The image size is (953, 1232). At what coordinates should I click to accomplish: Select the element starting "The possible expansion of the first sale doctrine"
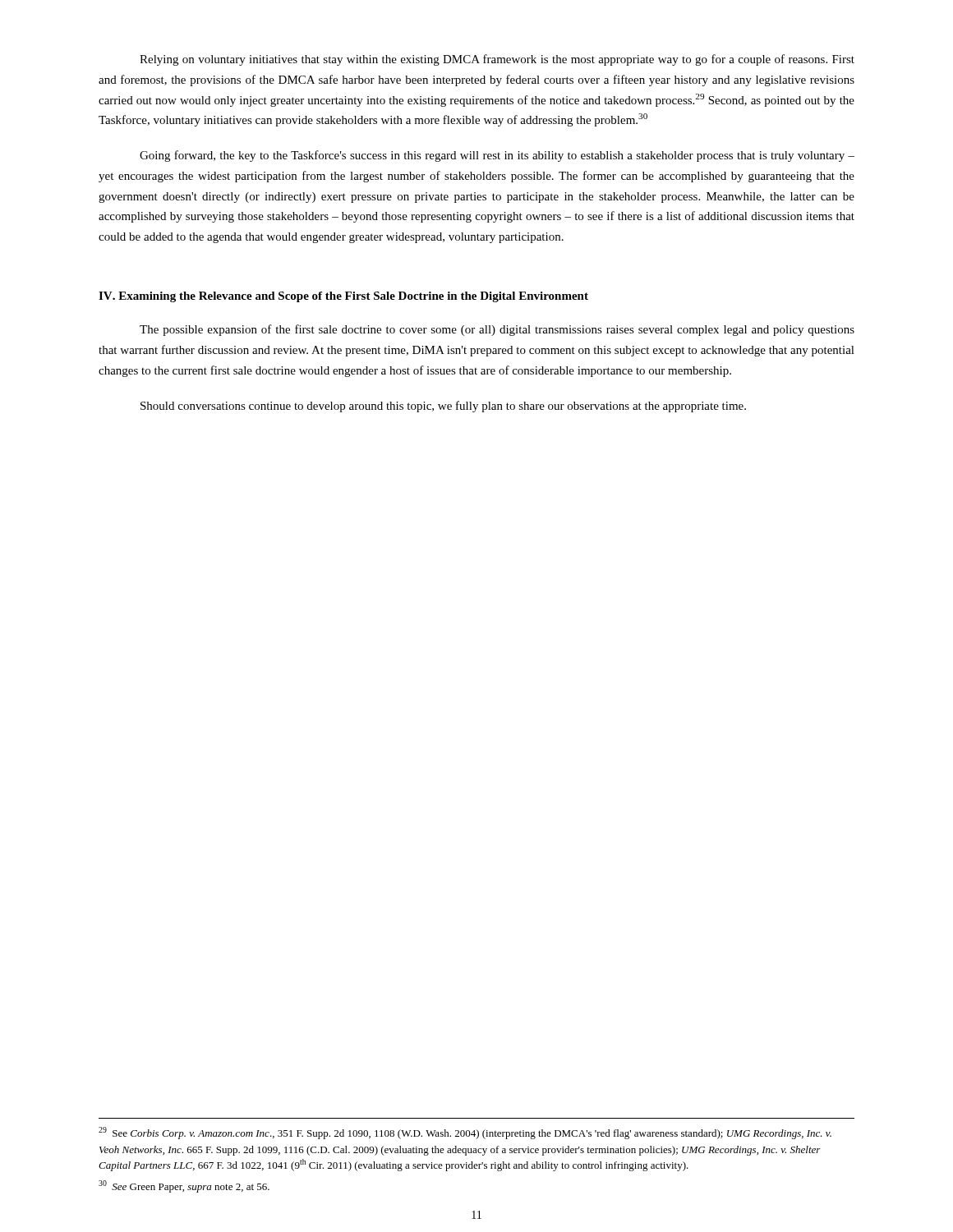pyautogui.click(x=476, y=350)
